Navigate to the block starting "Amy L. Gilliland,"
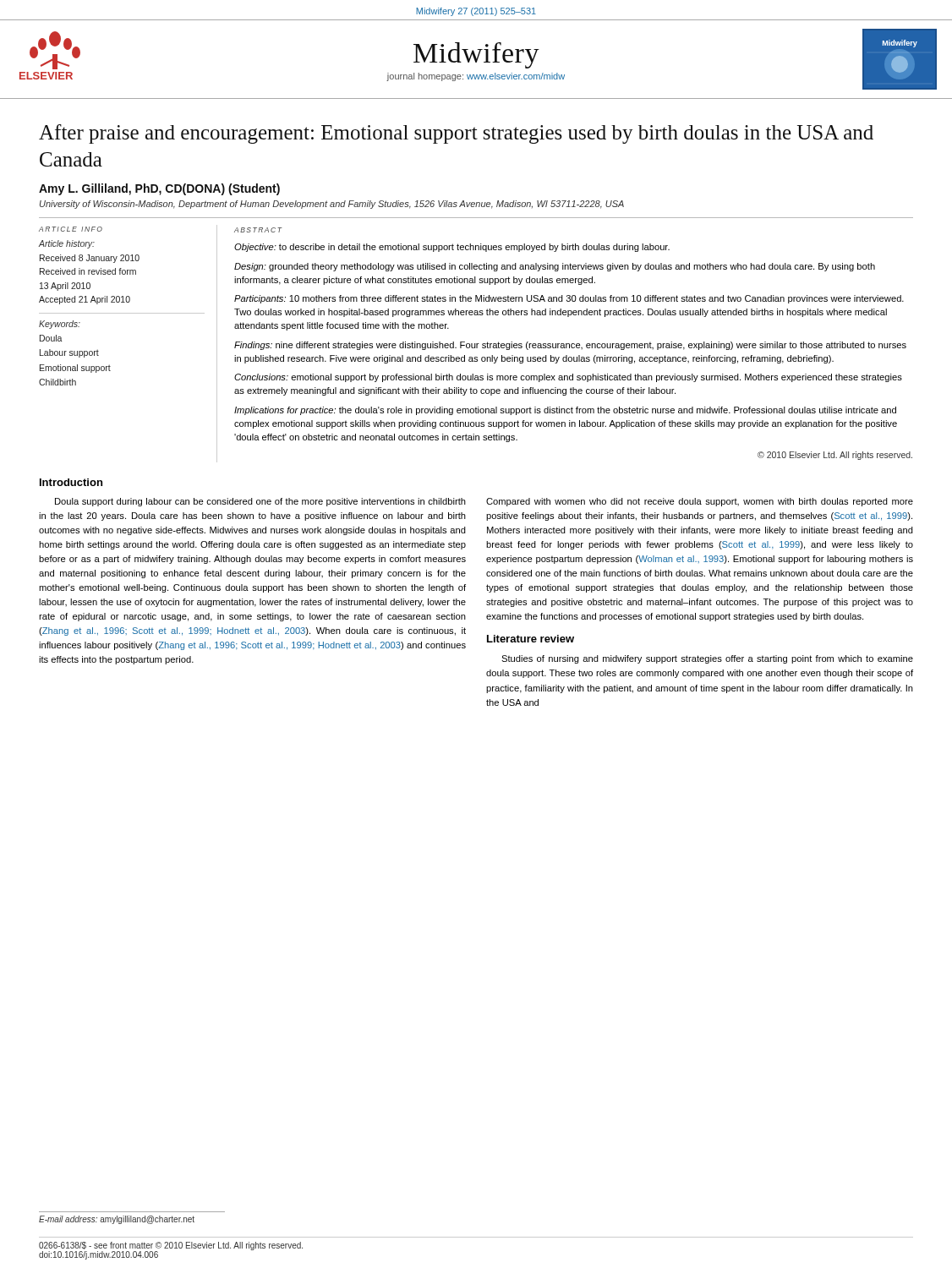Image resolution: width=952 pixels, height=1268 pixels. coord(160,188)
